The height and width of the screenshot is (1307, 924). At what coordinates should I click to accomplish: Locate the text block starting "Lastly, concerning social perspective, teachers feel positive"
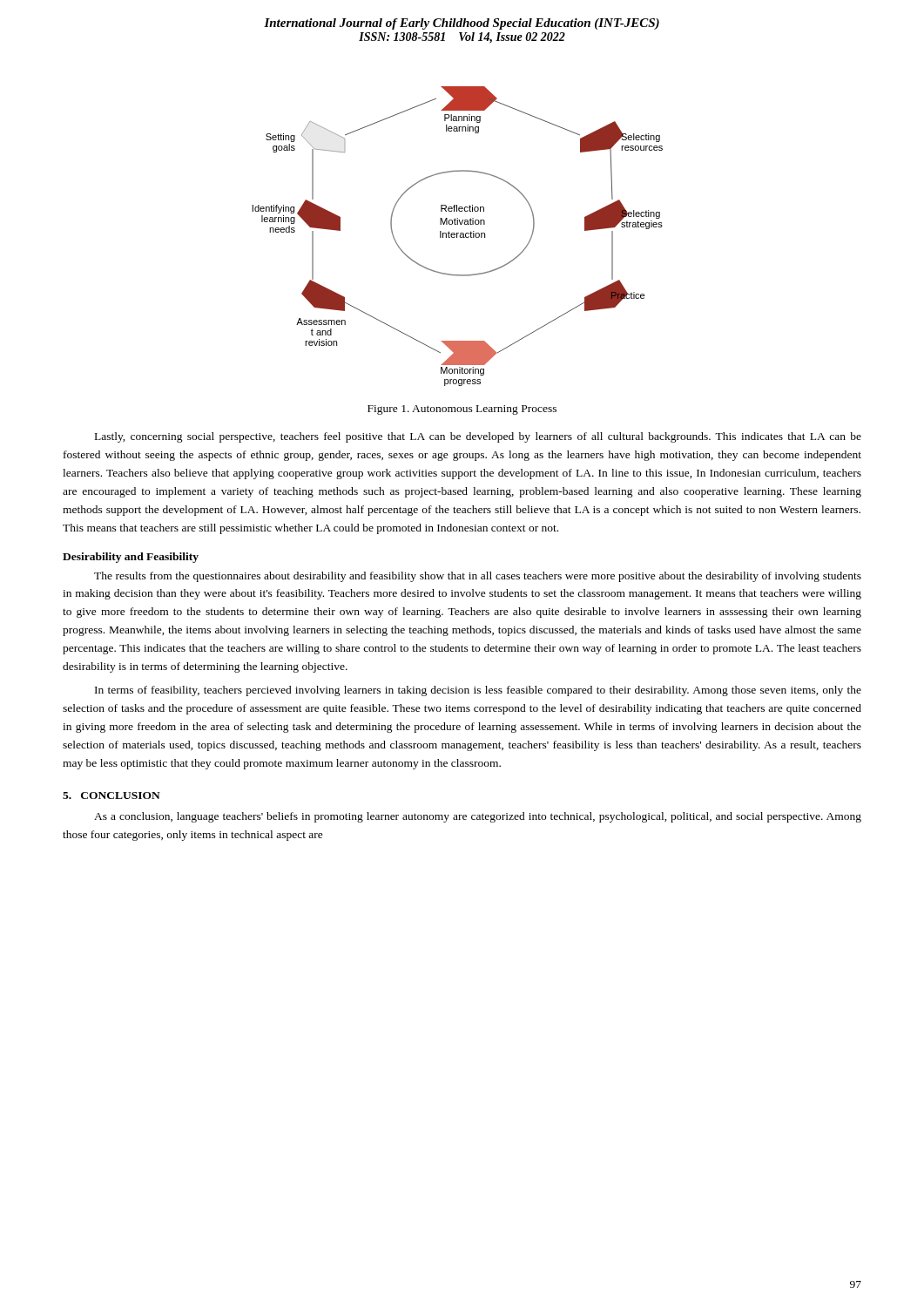pos(462,482)
